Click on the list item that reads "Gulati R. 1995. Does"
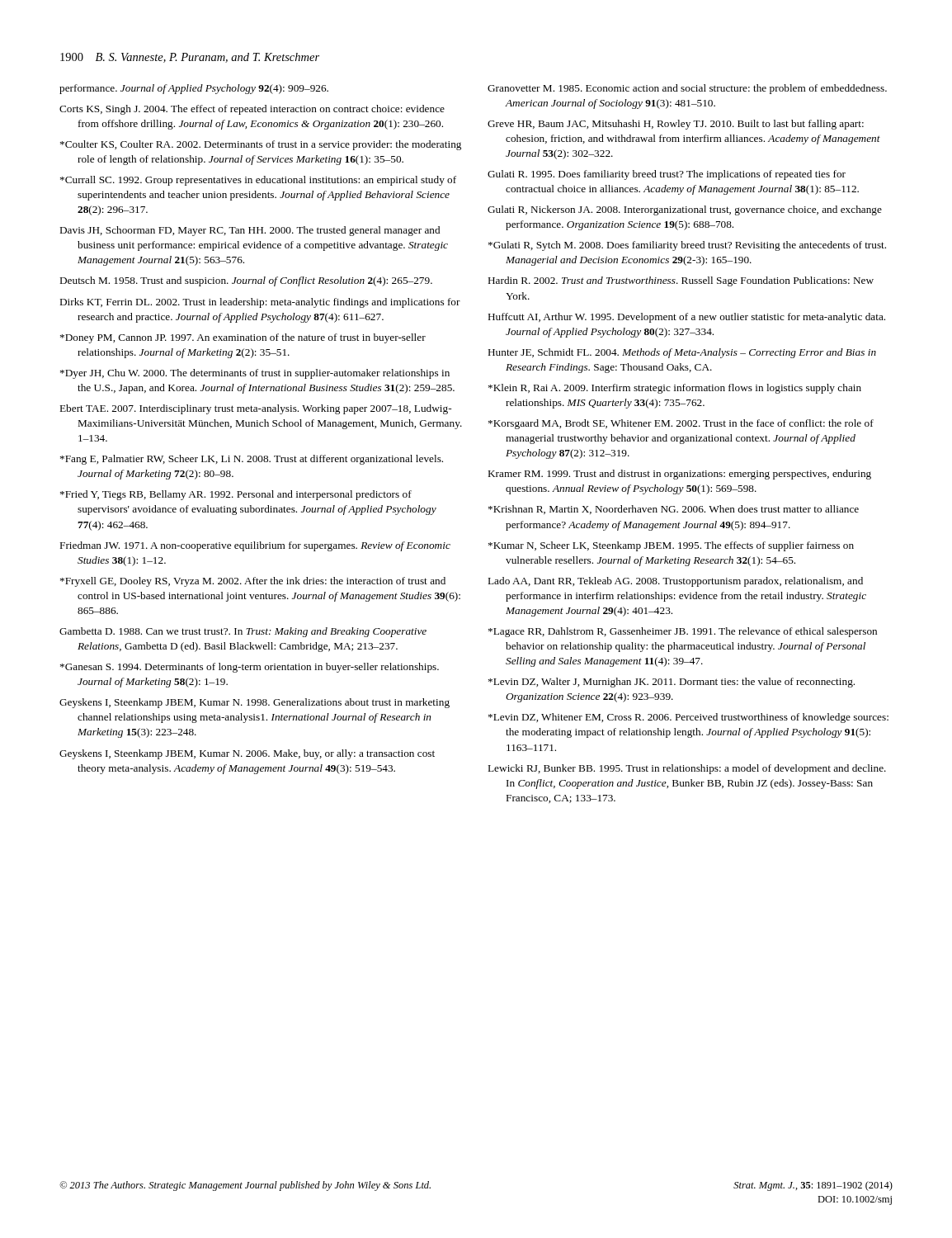This screenshot has height=1238, width=952. point(674,181)
